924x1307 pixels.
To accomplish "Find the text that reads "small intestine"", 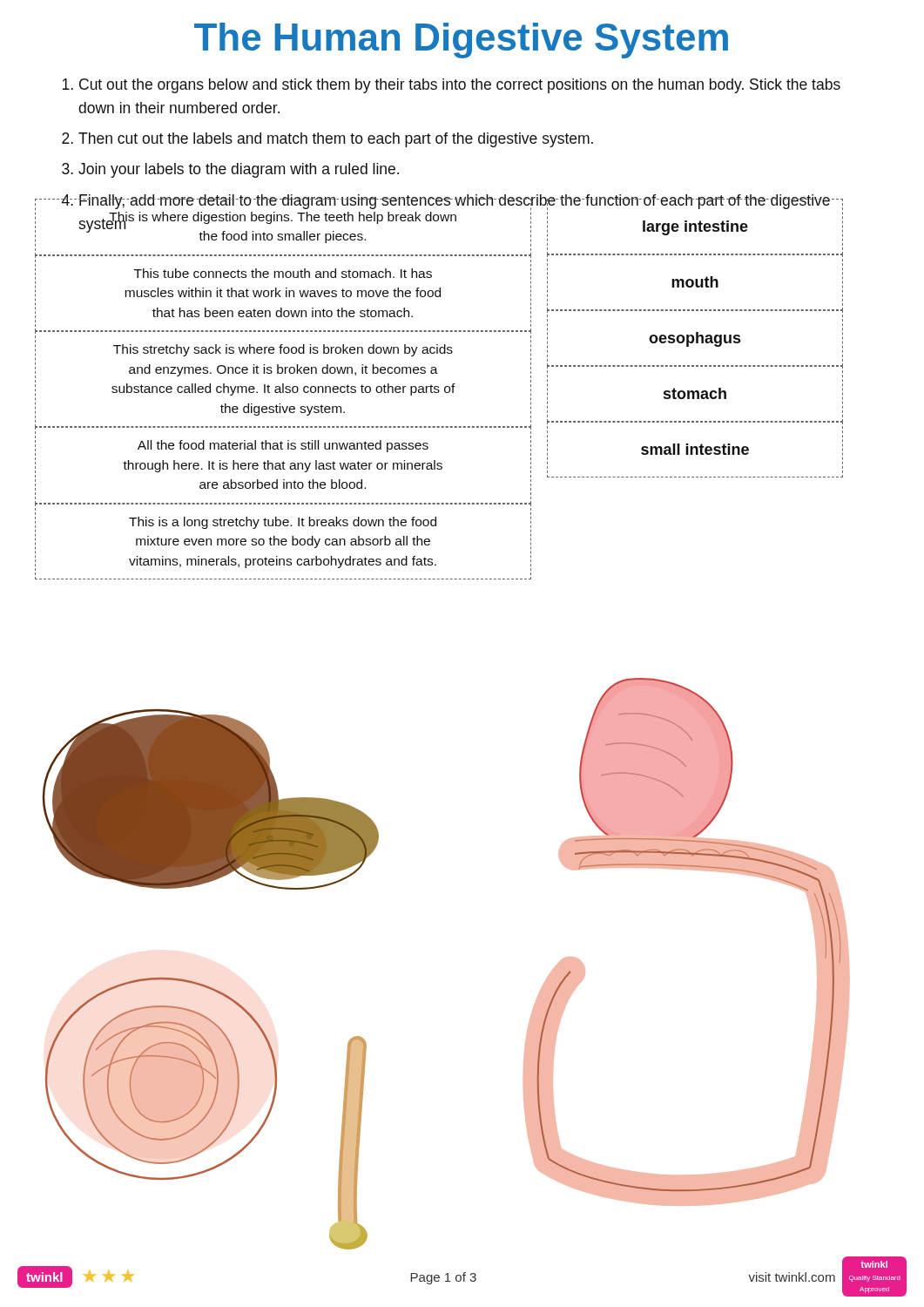I will pyautogui.click(x=695, y=450).
